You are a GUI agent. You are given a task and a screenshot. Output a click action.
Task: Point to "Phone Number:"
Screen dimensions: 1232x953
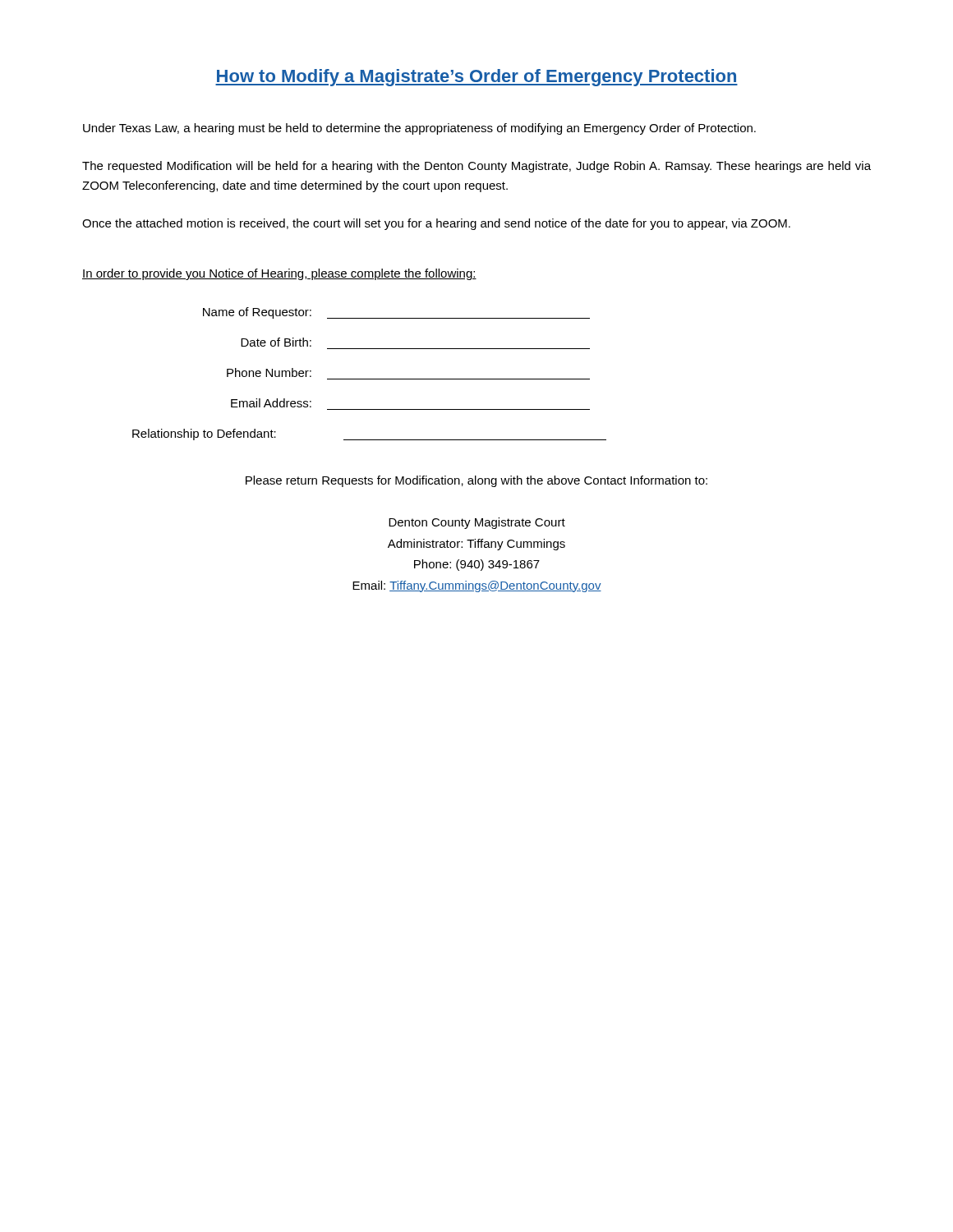click(x=361, y=372)
